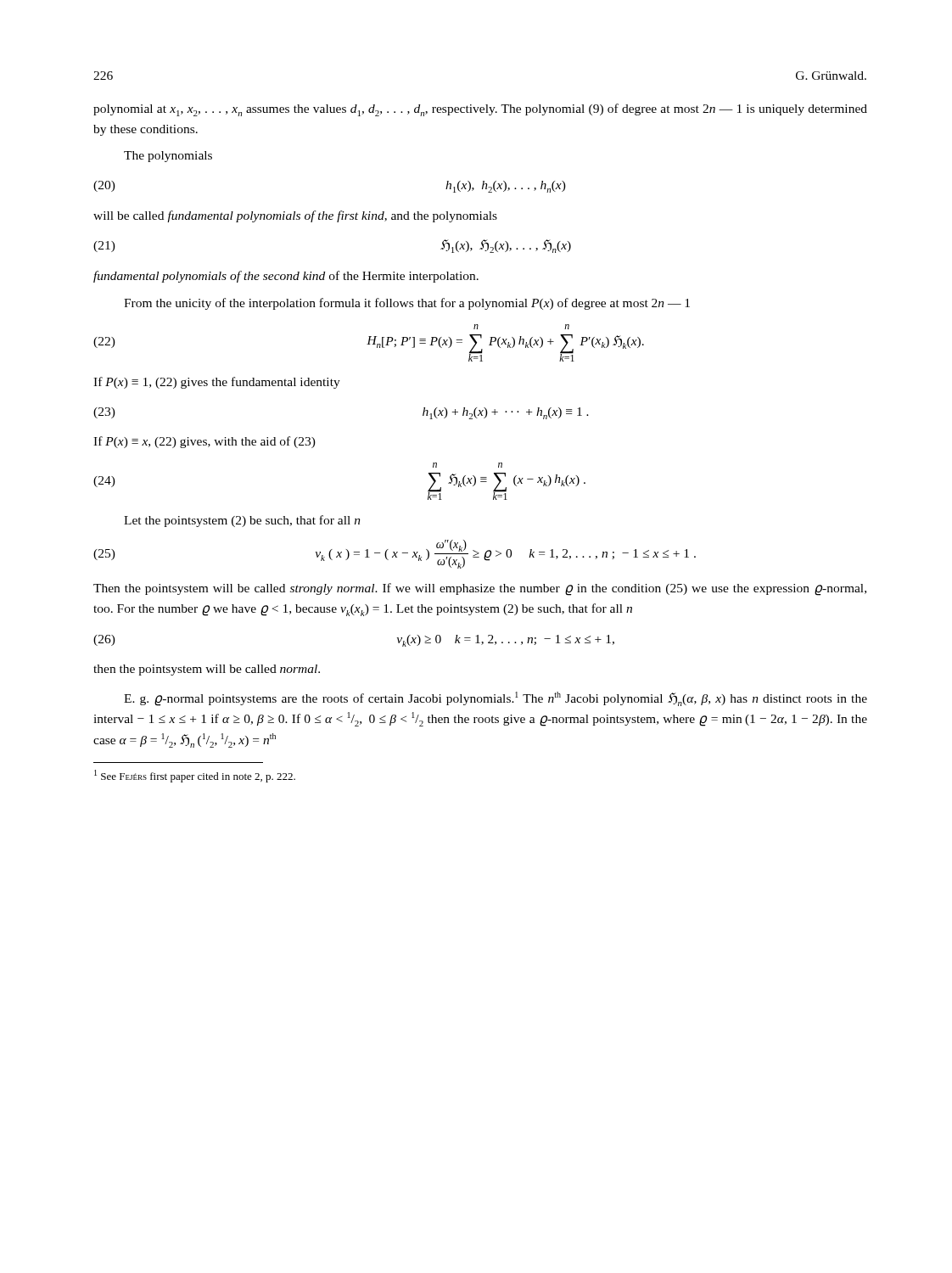Screen dimensions: 1273x952
Task: Point to the text block starting "Let the pointsystem (2) be such, that for"
Action: 242,521
